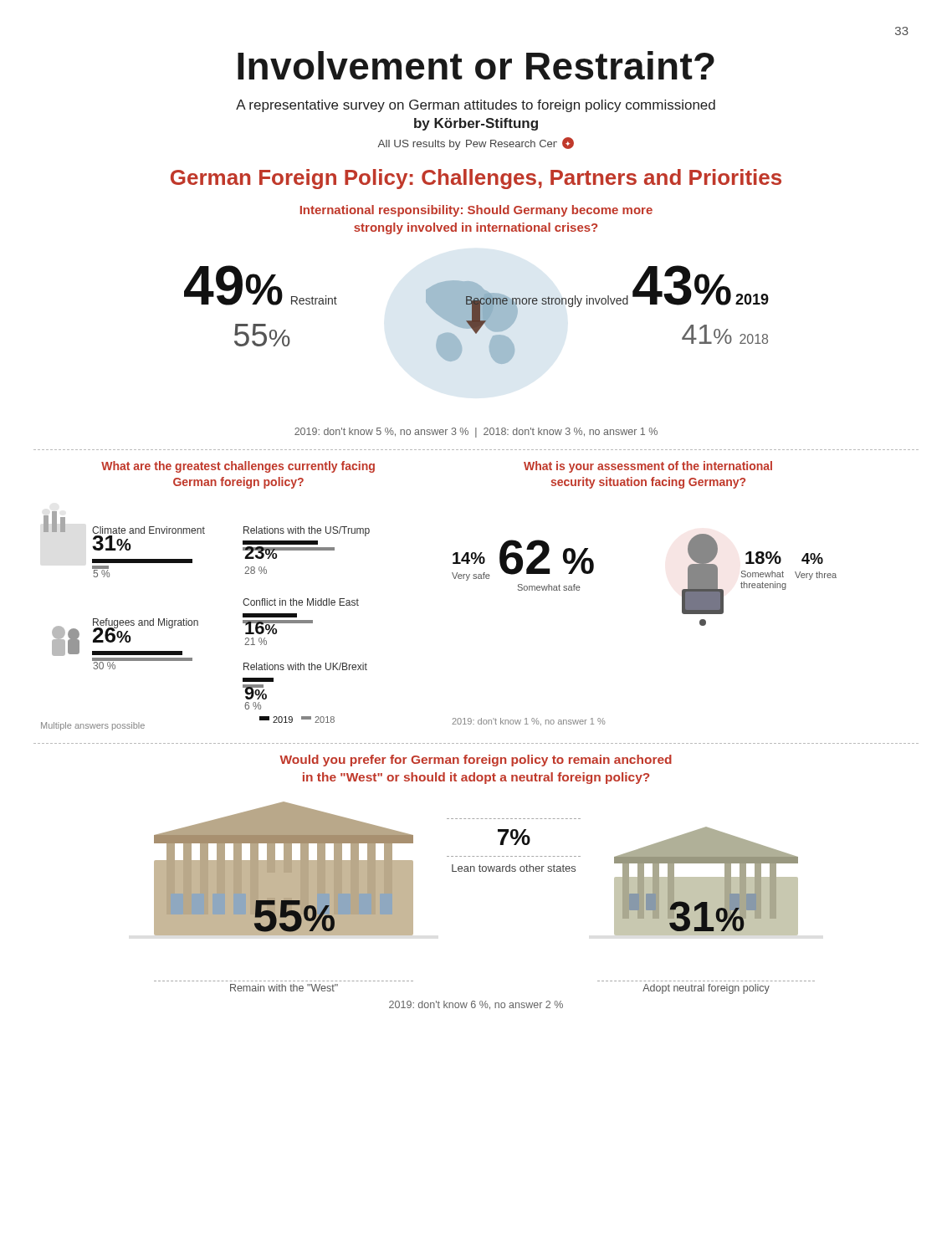Image resolution: width=952 pixels, height=1255 pixels.
Task: Select the passage starting "A representative survey on German"
Action: coord(476,105)
